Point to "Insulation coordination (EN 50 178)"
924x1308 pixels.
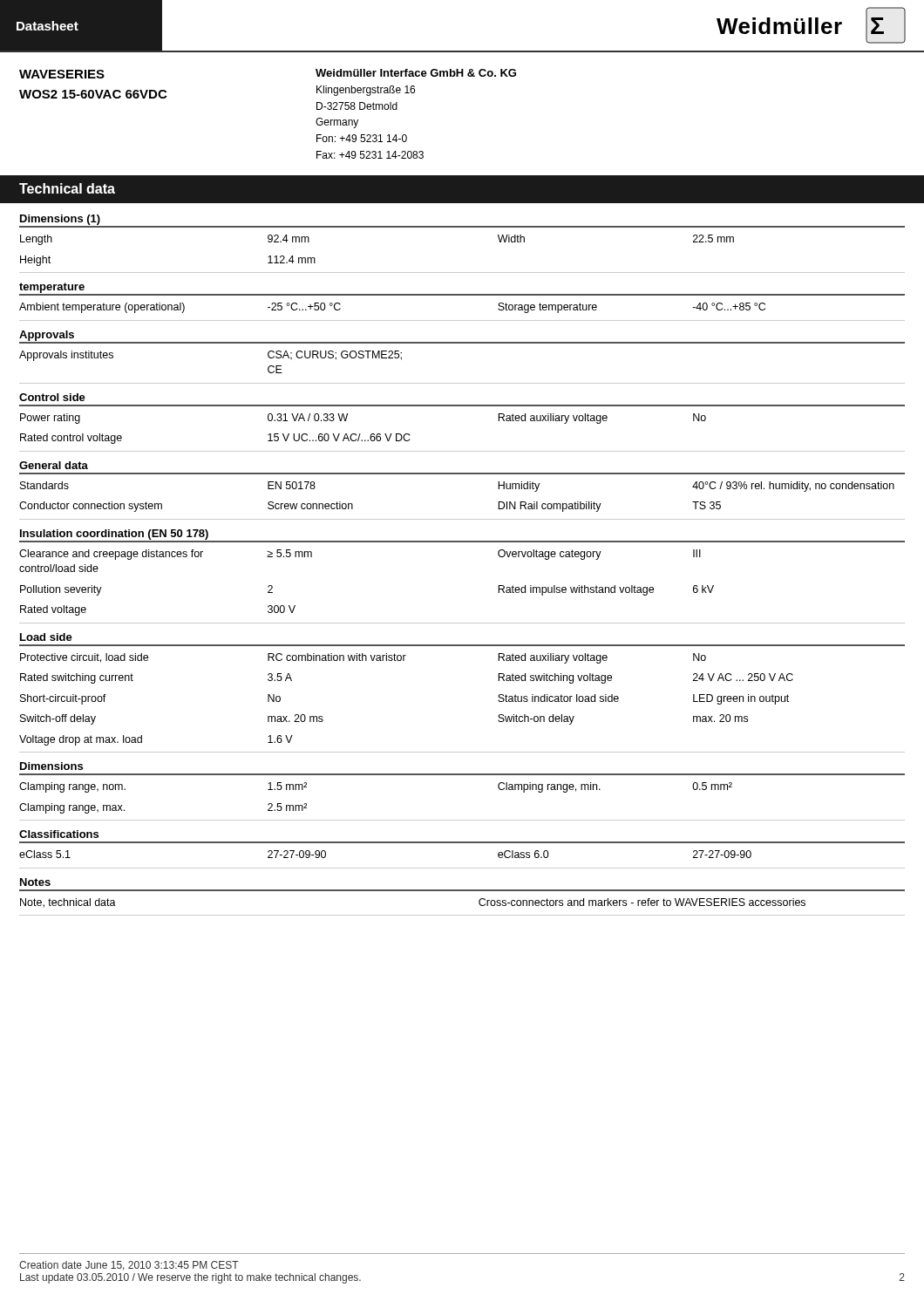[x=114, y=533]
